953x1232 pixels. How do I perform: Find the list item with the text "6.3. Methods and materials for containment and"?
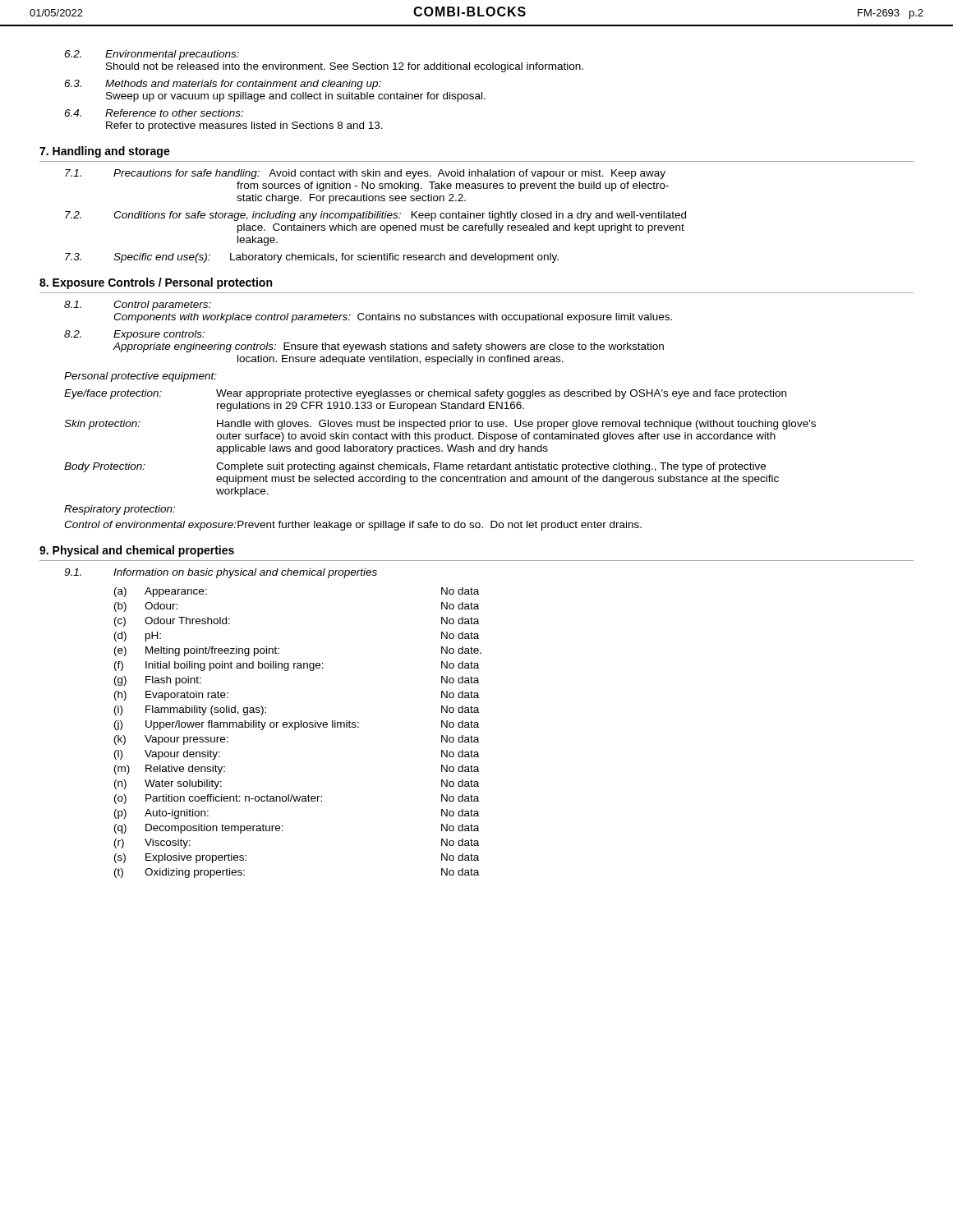pos(489,90)
